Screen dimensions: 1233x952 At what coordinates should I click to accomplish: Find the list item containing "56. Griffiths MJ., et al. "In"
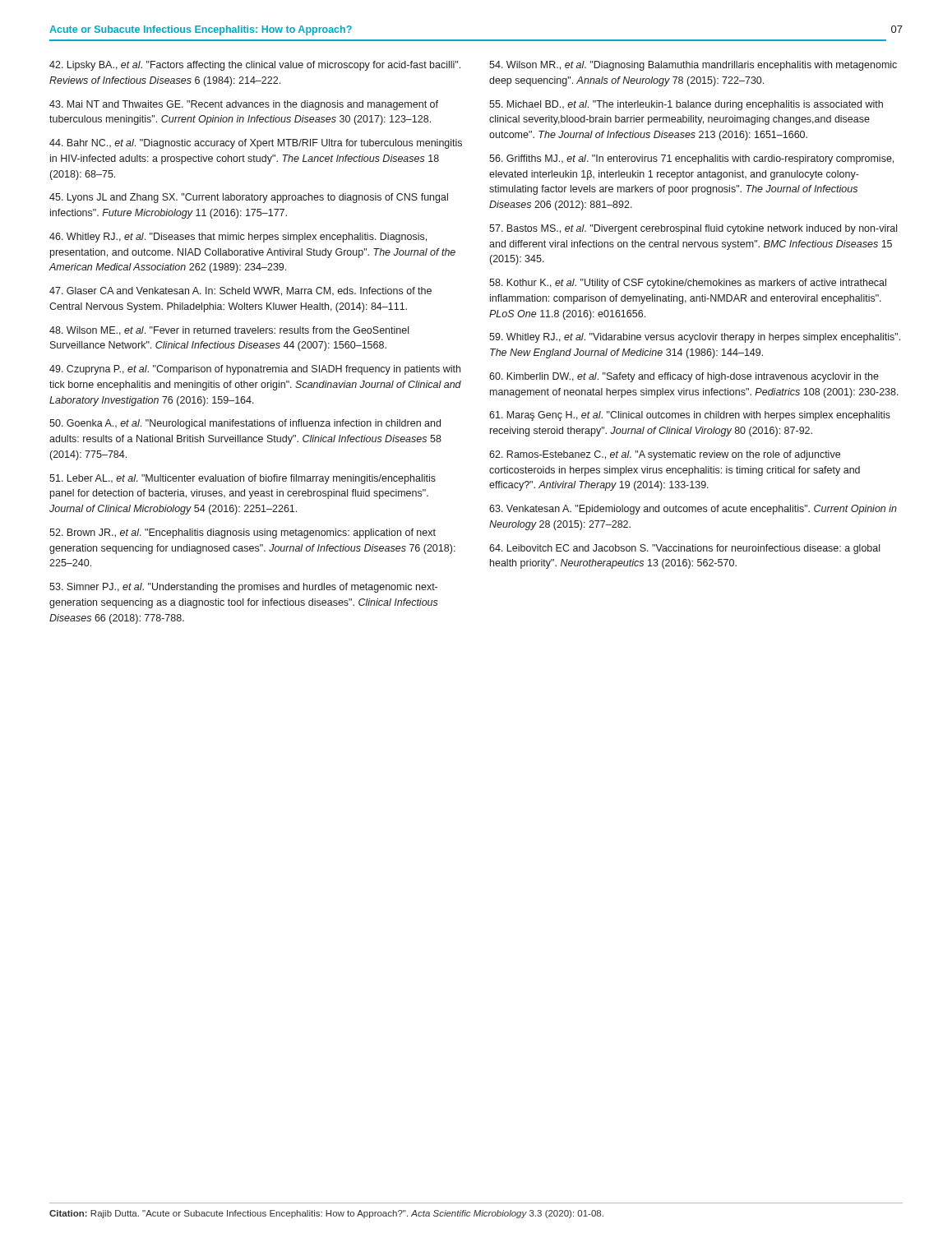click(692, 182)
